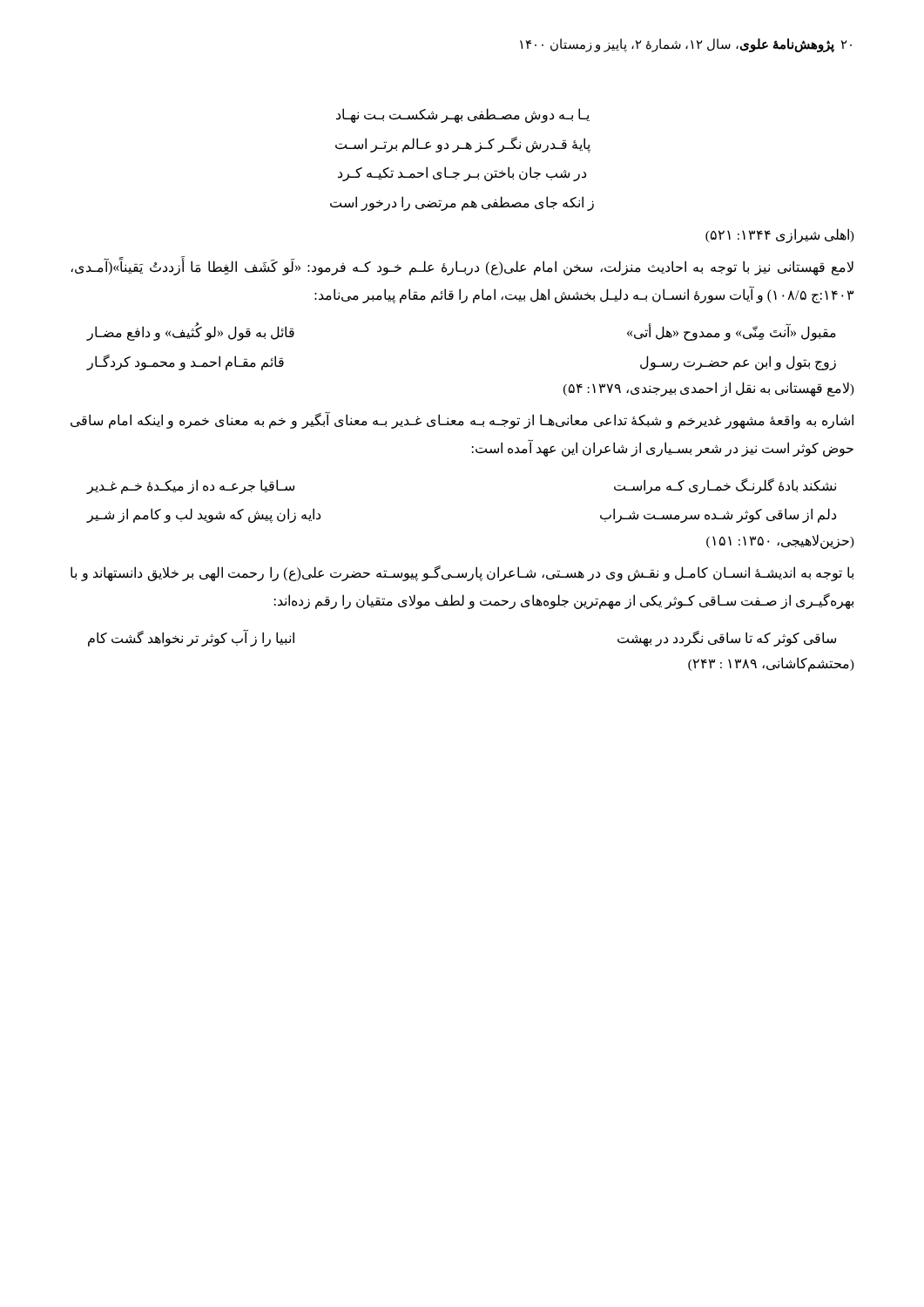Viewport: 924px width, 1307px height.
Task: Locate the block of text that opens with "یـا بـه دوش مصـطفی بهـر شکسـت بـت نهـاد"
Action: 462,159
